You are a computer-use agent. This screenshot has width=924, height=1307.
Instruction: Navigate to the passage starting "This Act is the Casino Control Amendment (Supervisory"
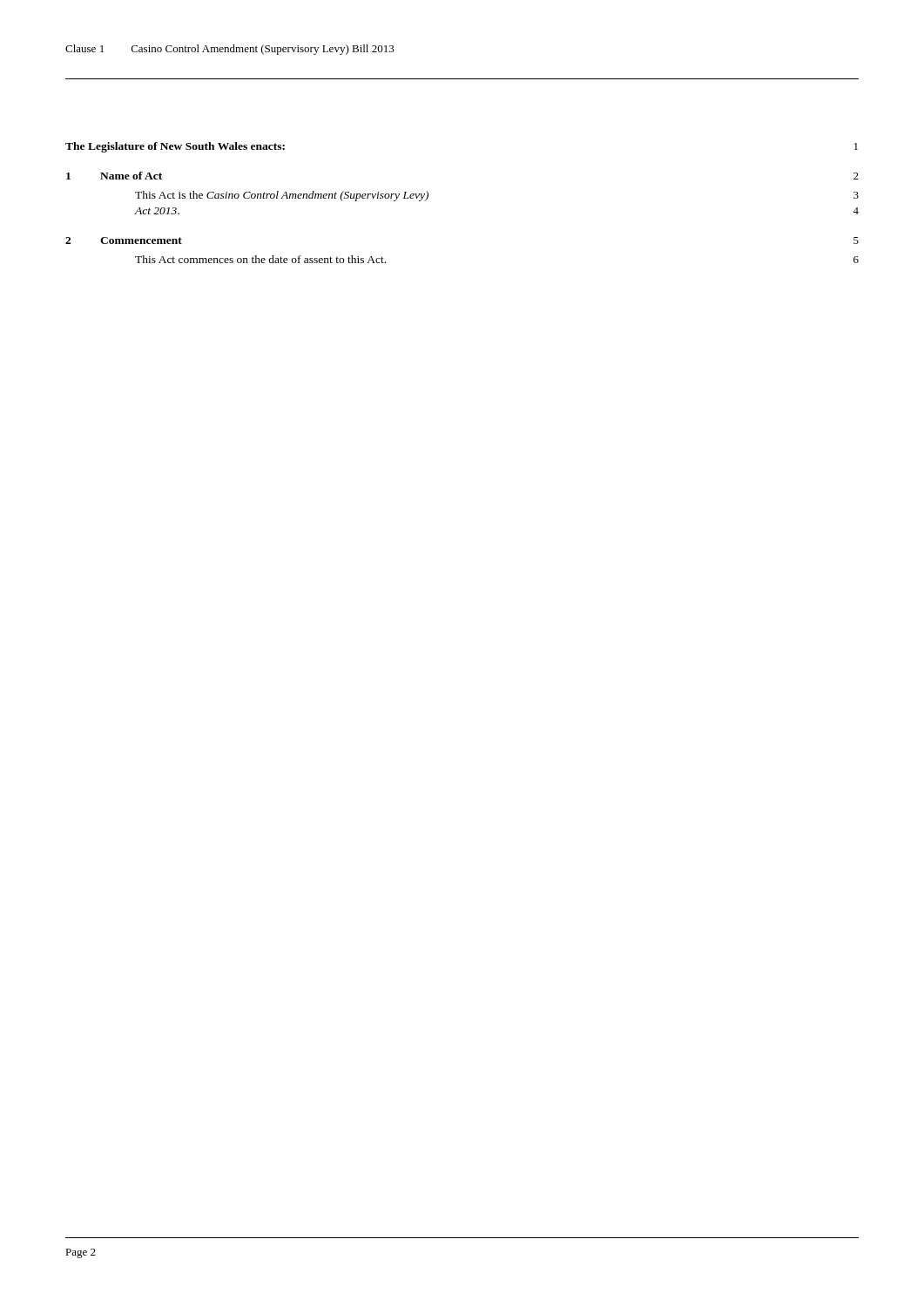[x=277, y=196]
